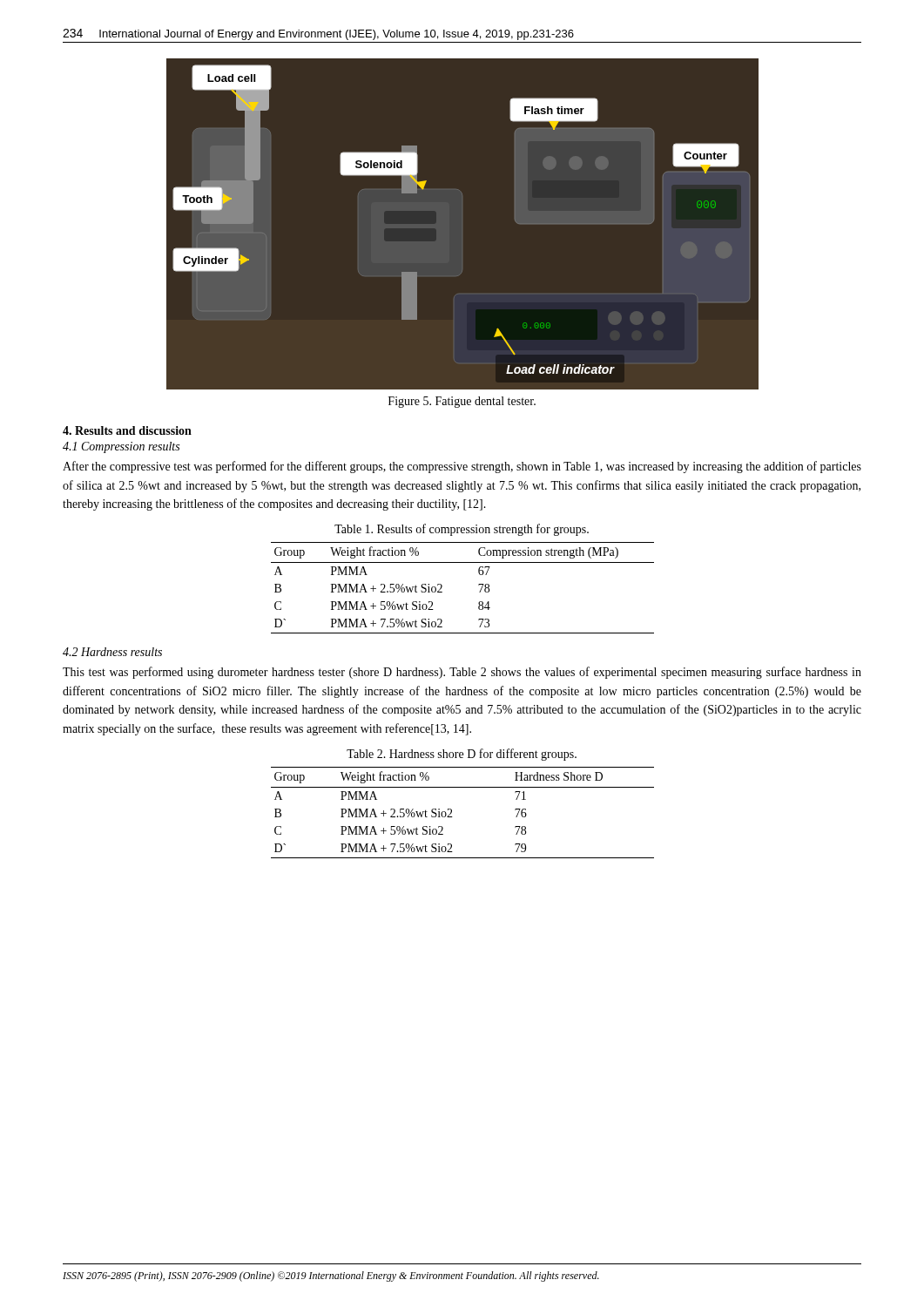Point to the block beginning "This test was performed using durometer hardness tester"
The height and width of the screenshot is (1307, 924).
462,701
